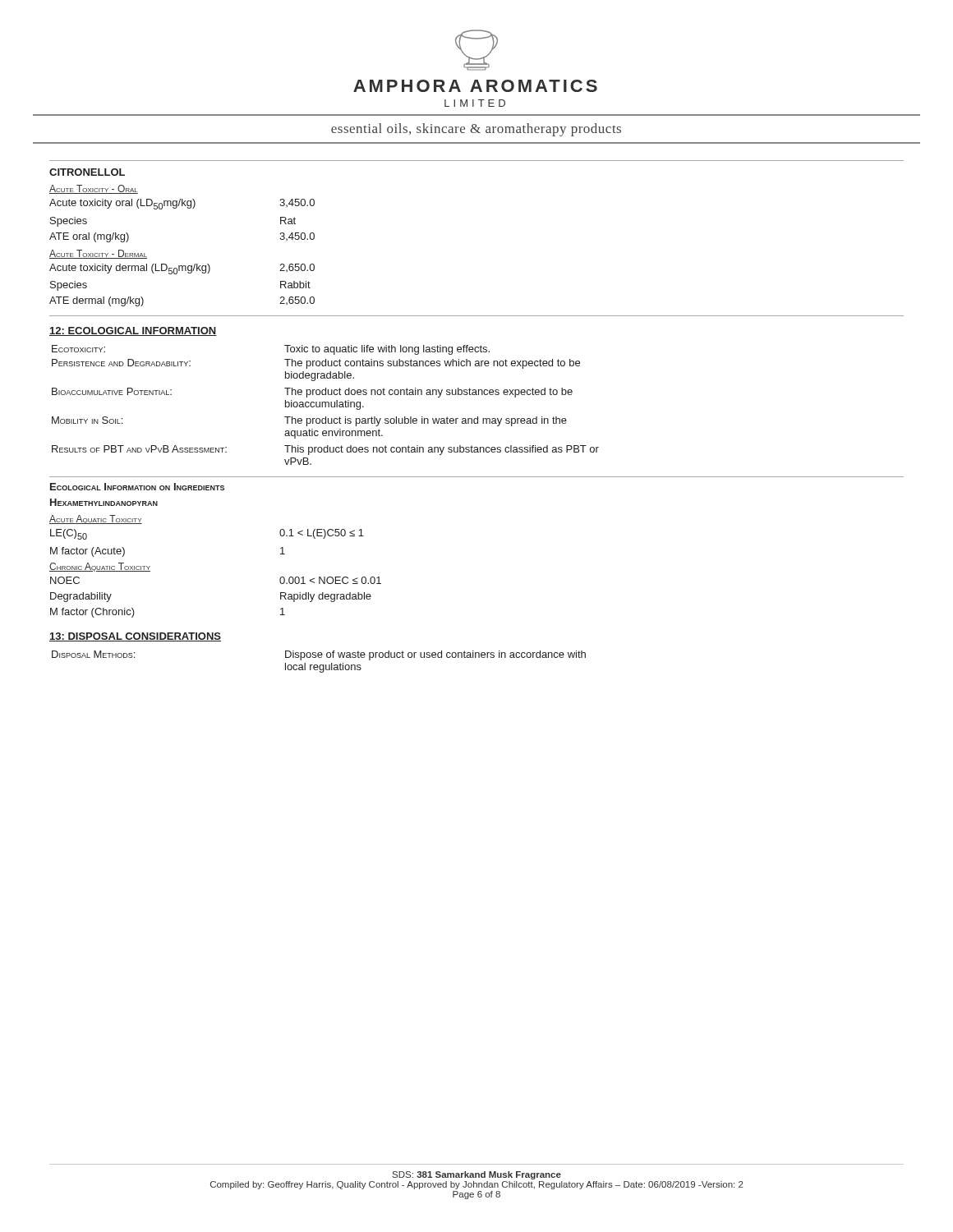Screen dimensions: 1232x953
Task: Click where it says "13: DISPOSAL CONSIDERATIONS"
Action: (135, 636)
